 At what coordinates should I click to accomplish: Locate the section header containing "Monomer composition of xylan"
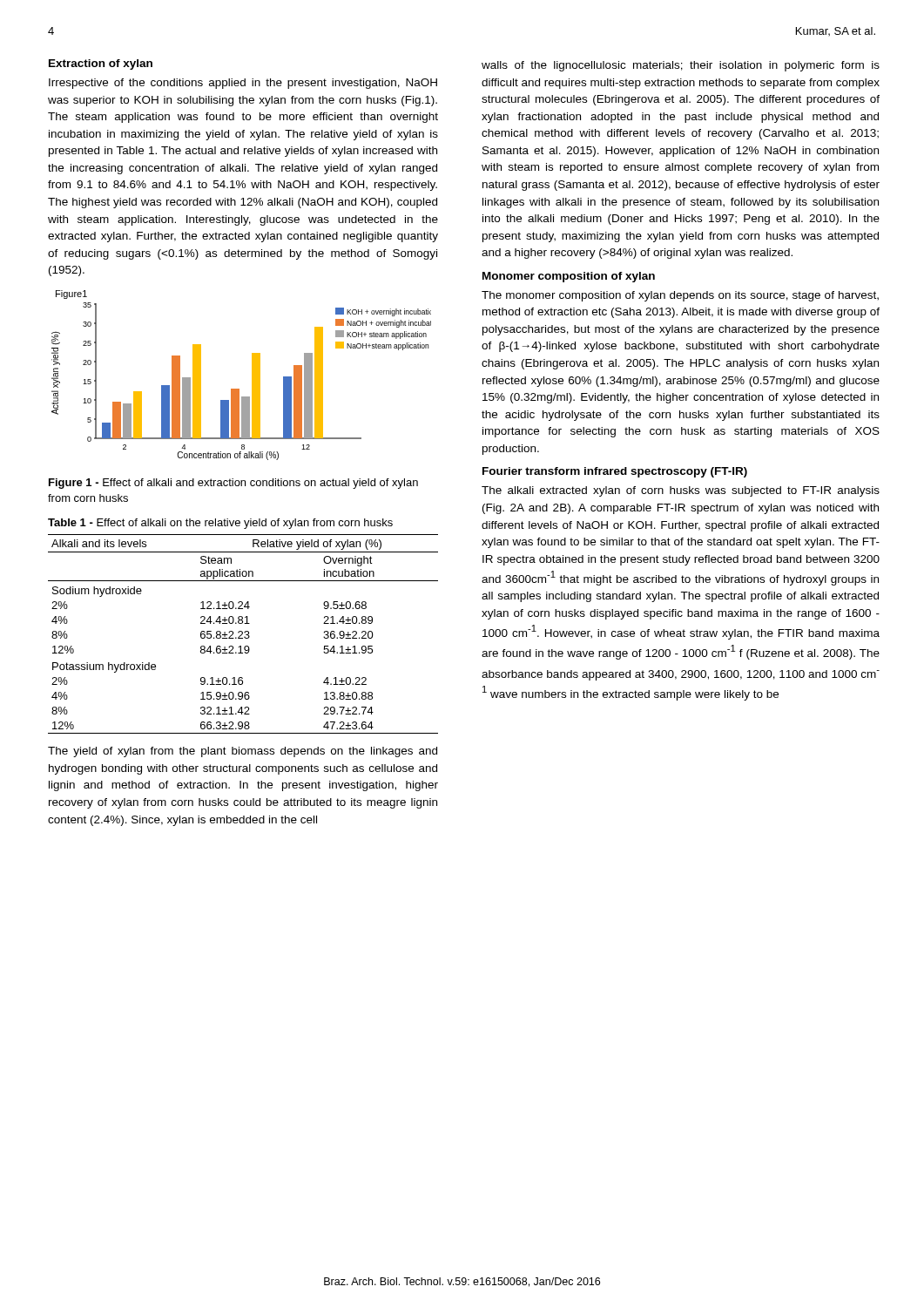(568, 276)
